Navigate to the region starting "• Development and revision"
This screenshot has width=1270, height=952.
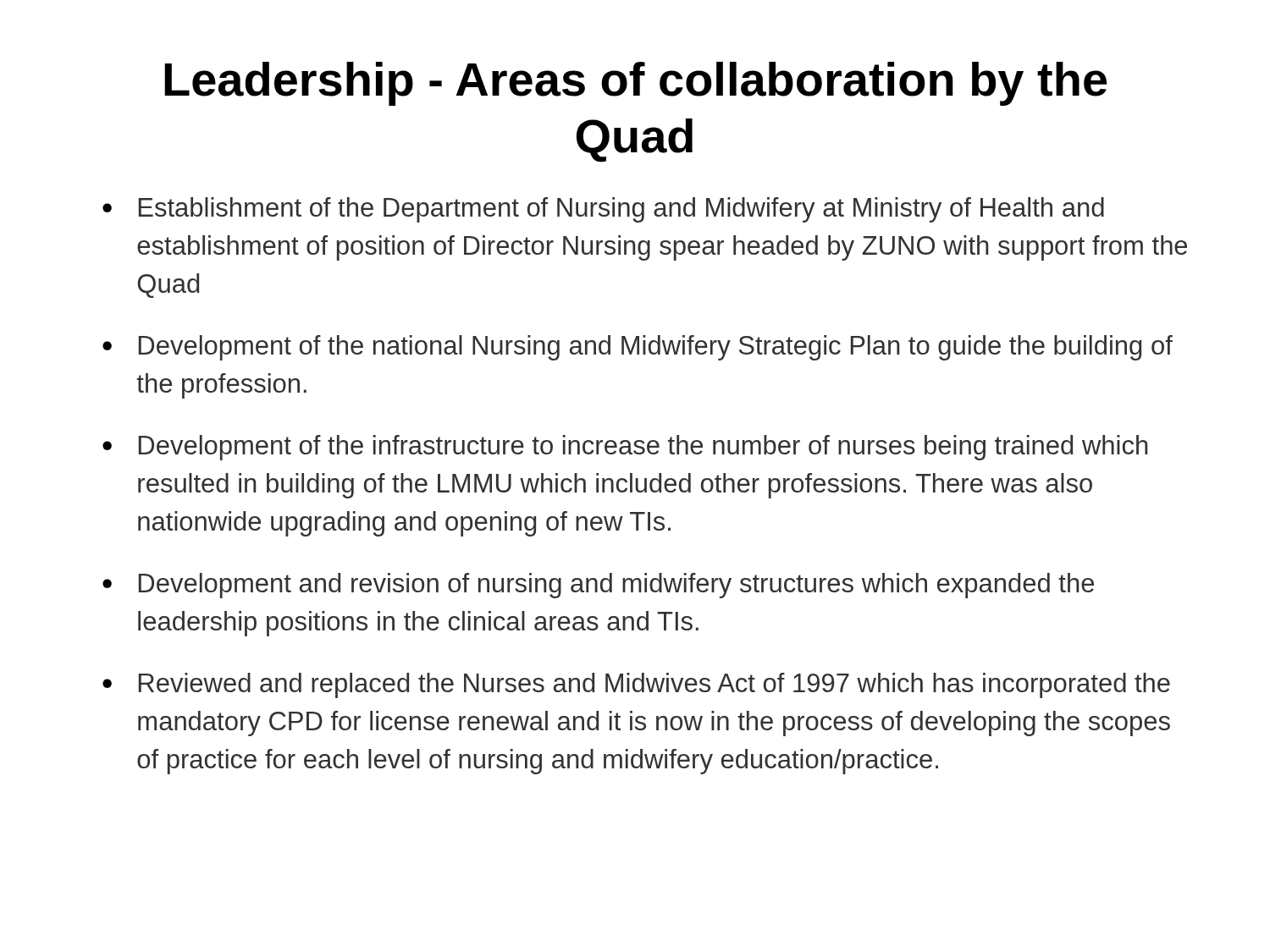pos(648,603)
